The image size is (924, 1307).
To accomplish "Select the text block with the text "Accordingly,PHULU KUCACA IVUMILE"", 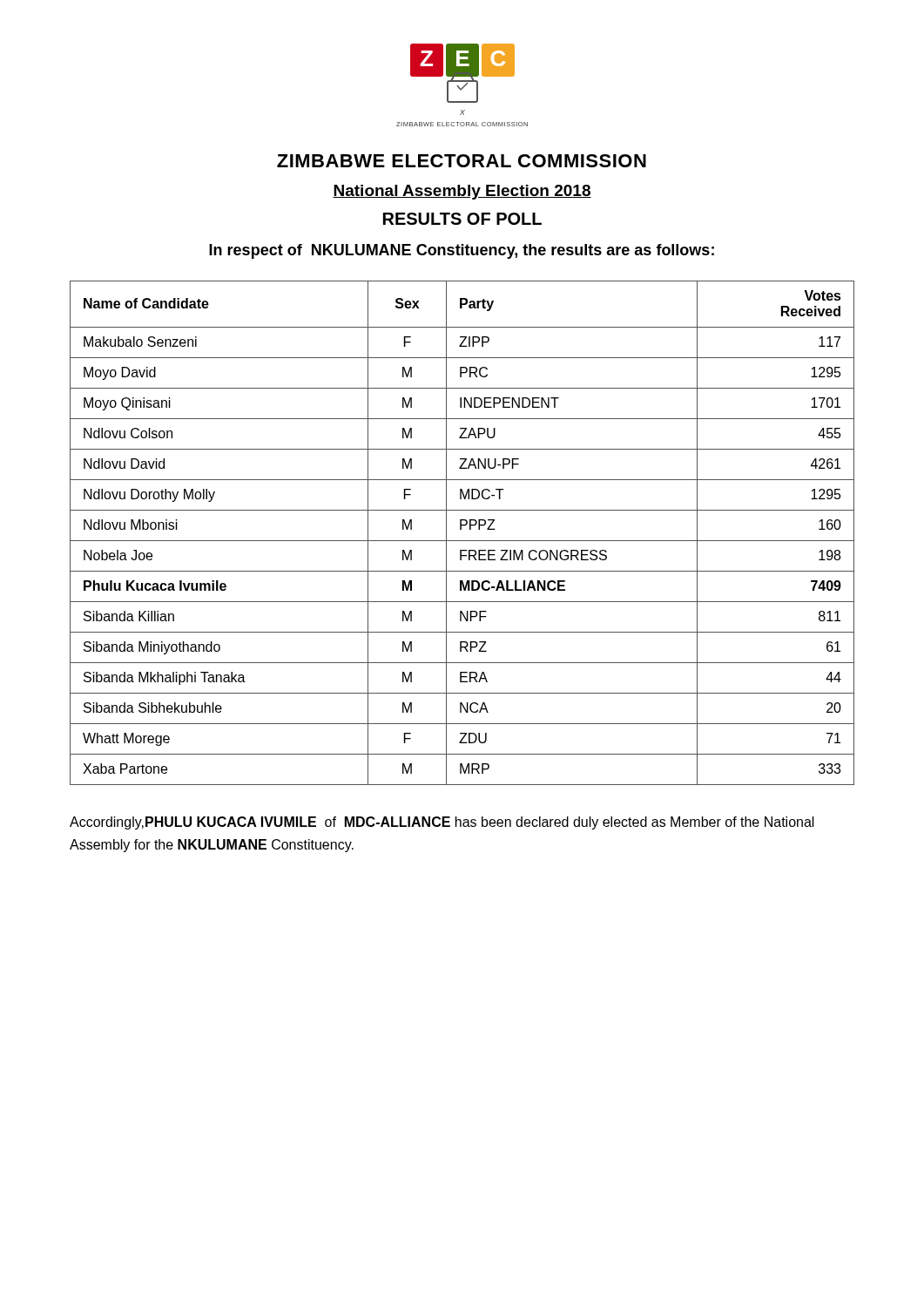I will point(442,833).
